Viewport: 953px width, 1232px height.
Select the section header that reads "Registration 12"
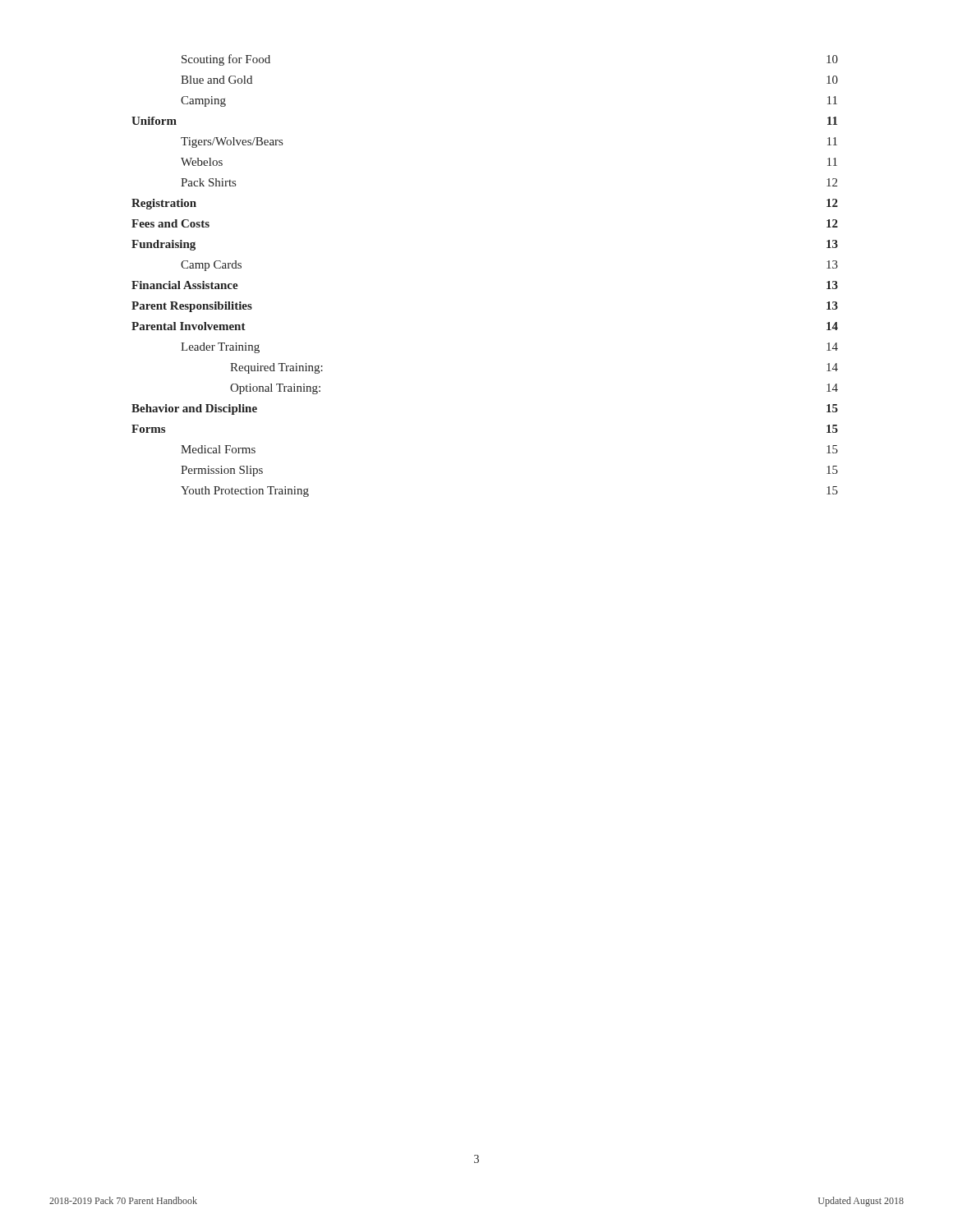[x=166, y=204]
